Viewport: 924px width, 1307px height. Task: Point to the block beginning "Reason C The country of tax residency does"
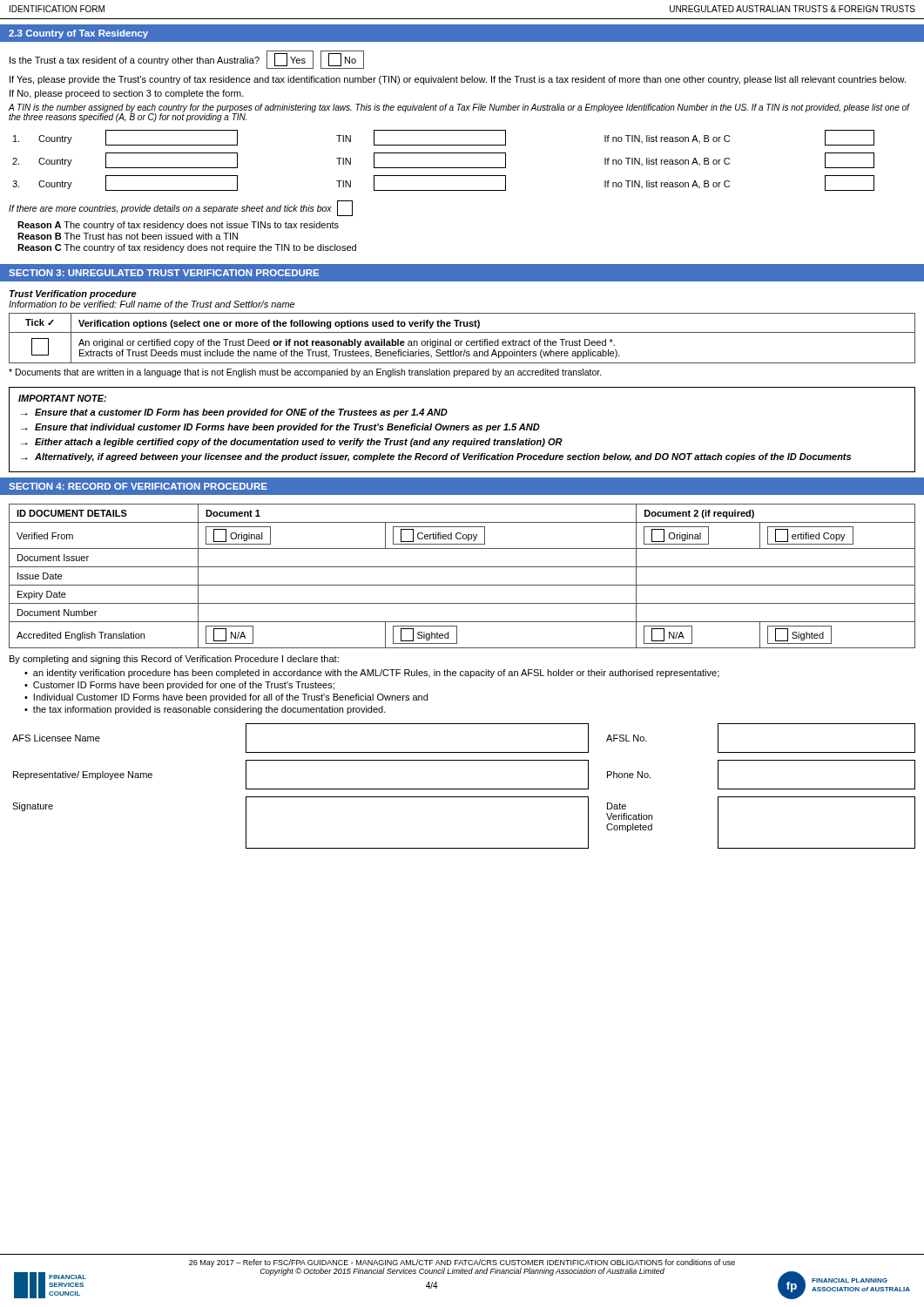[187, 247]
